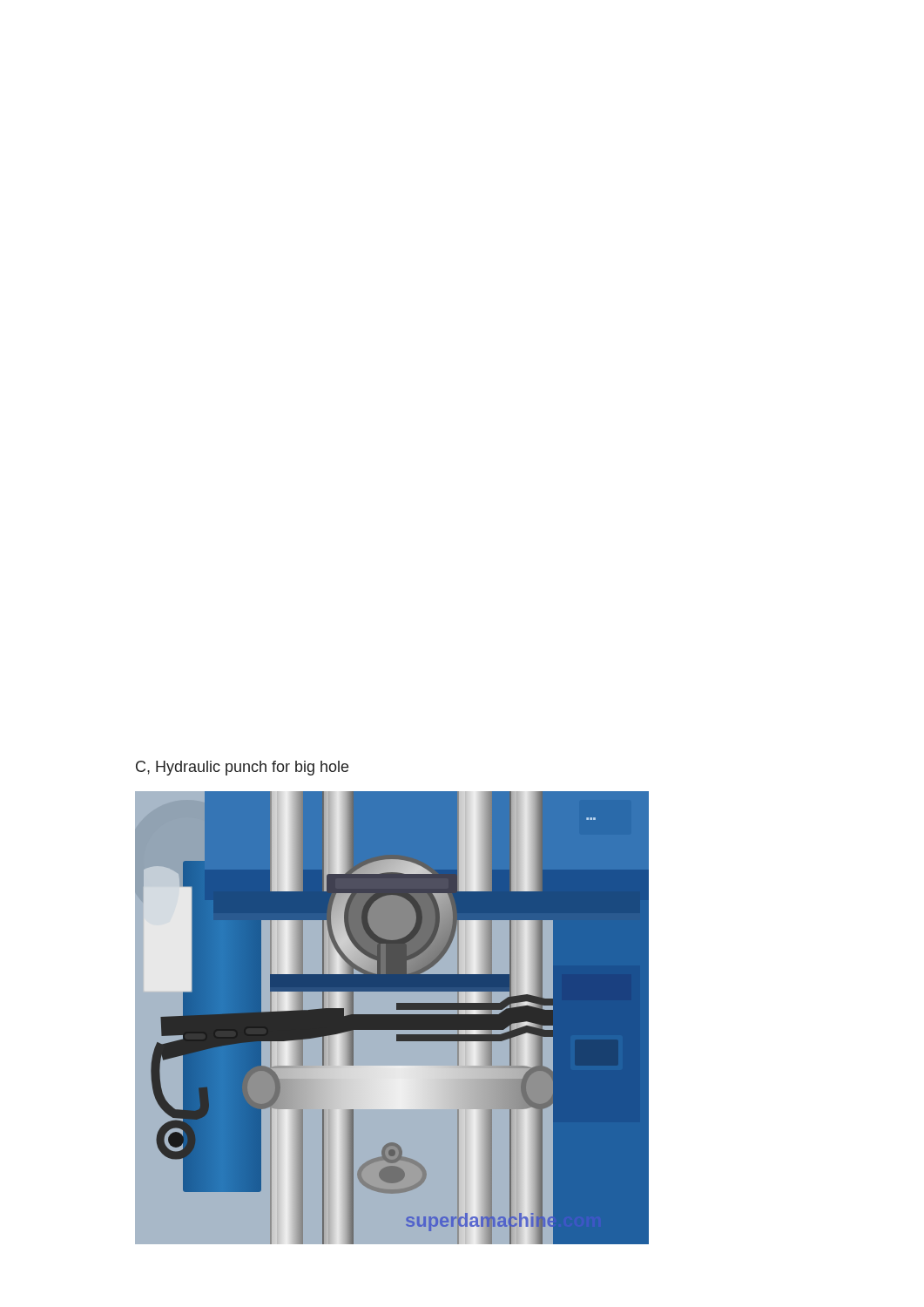Locate the caption that opens with "C, Hydraulic punch for"
The height and width of the screenshot is (1307, 924).
tap(242, 767)
